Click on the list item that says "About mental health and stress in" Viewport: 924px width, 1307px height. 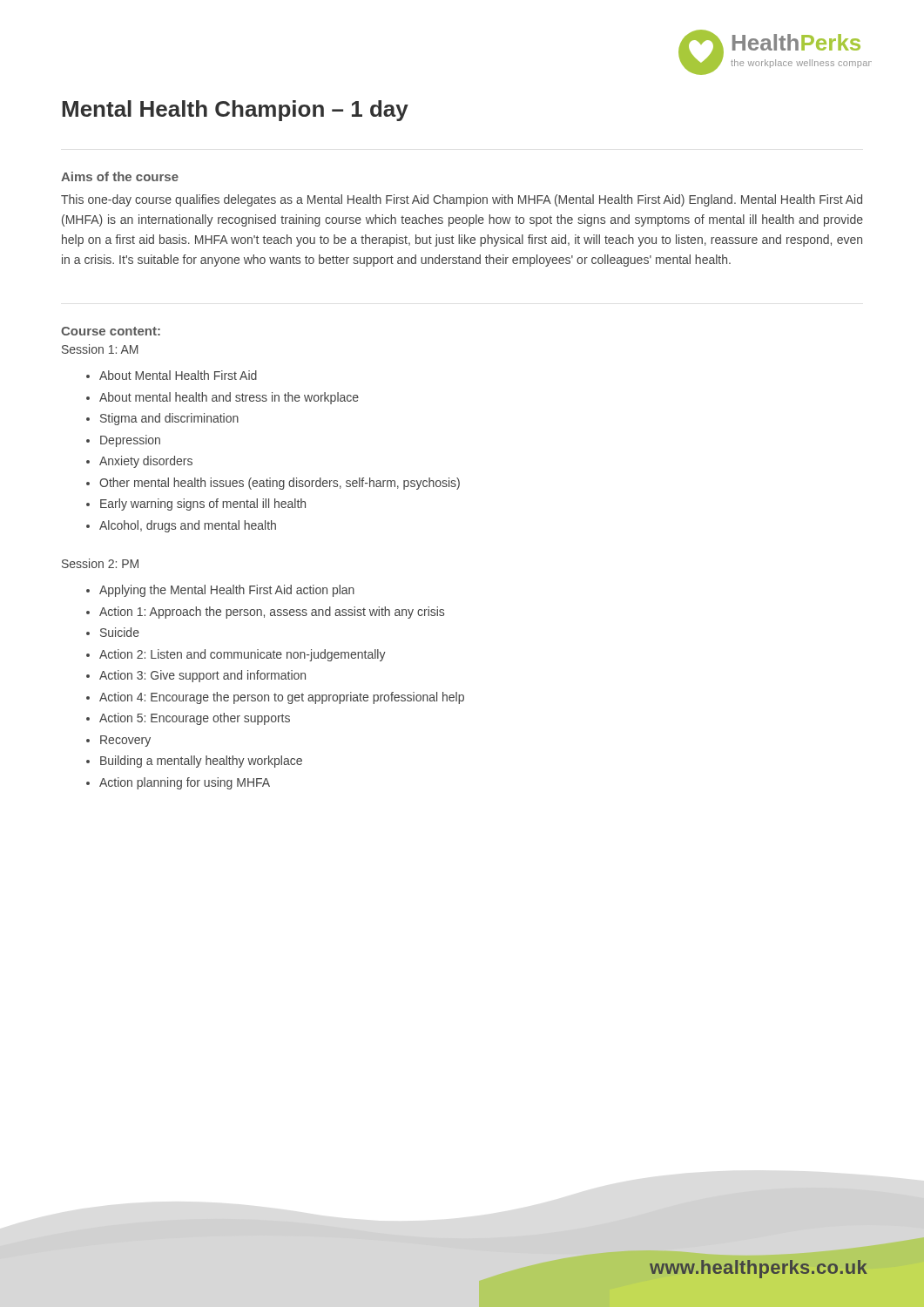pos(229,397)
